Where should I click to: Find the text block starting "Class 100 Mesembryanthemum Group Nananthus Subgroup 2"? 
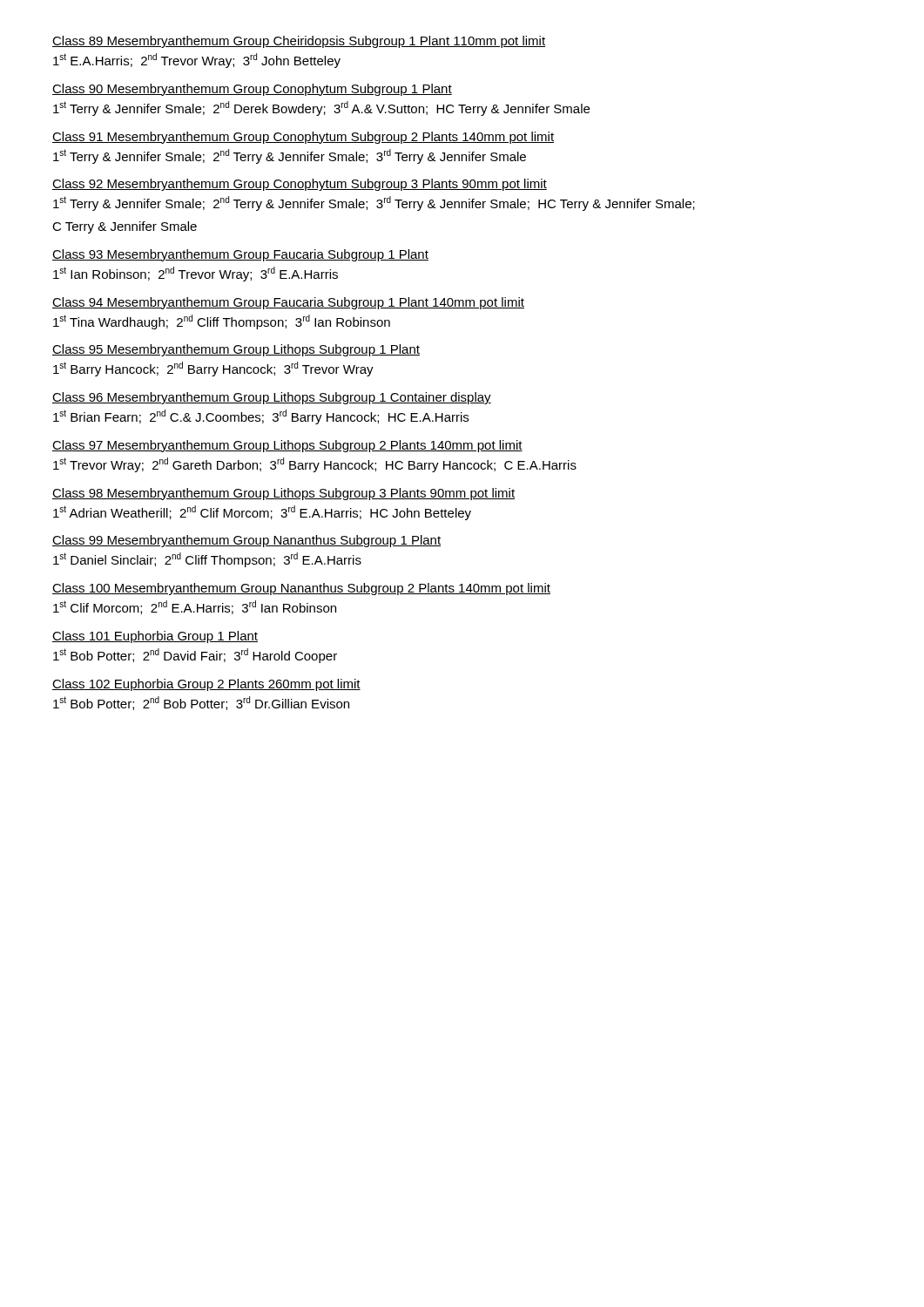pyautogui.click(x=301, y=588)
